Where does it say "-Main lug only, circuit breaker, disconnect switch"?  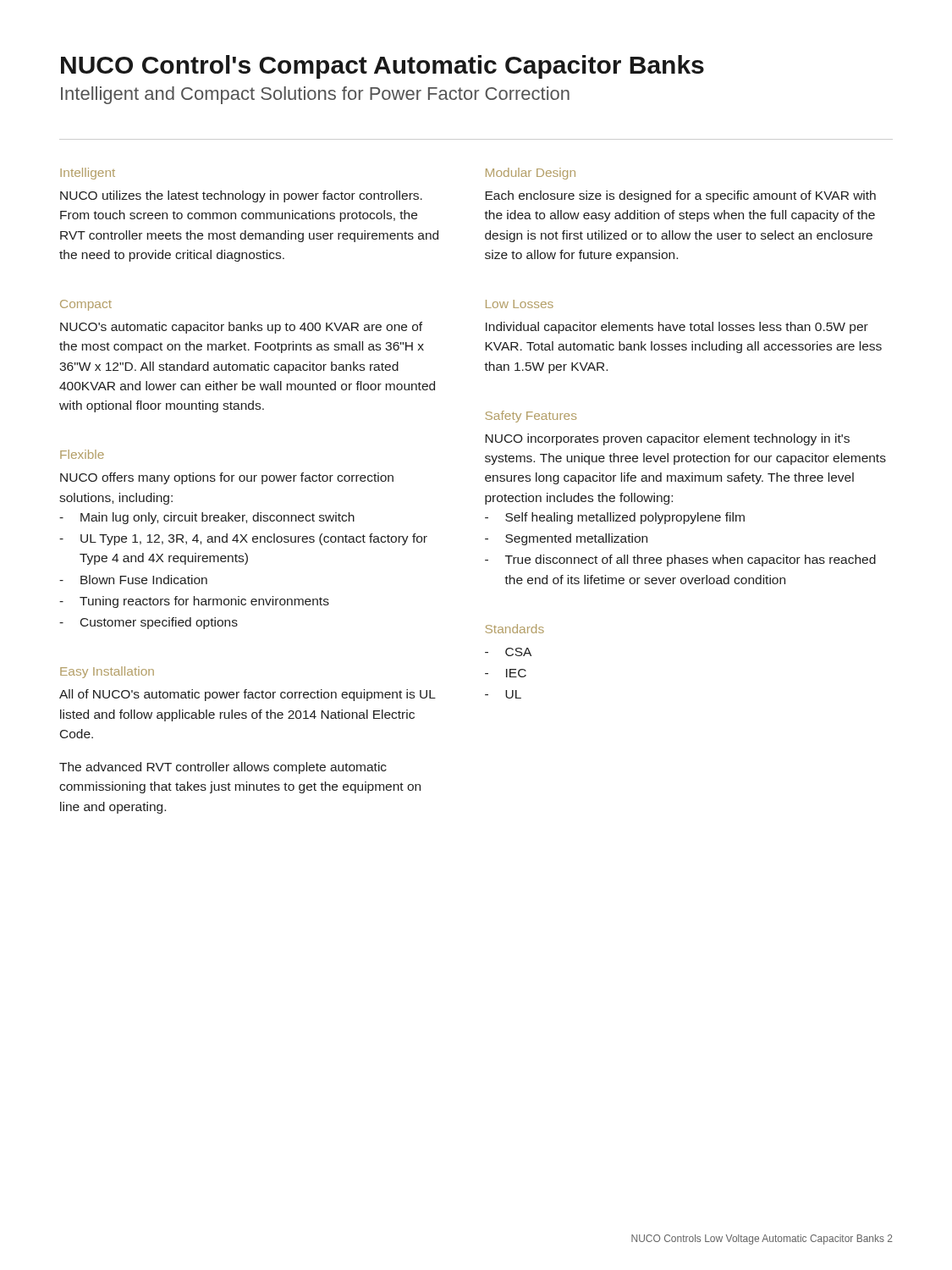click(207, 517)
